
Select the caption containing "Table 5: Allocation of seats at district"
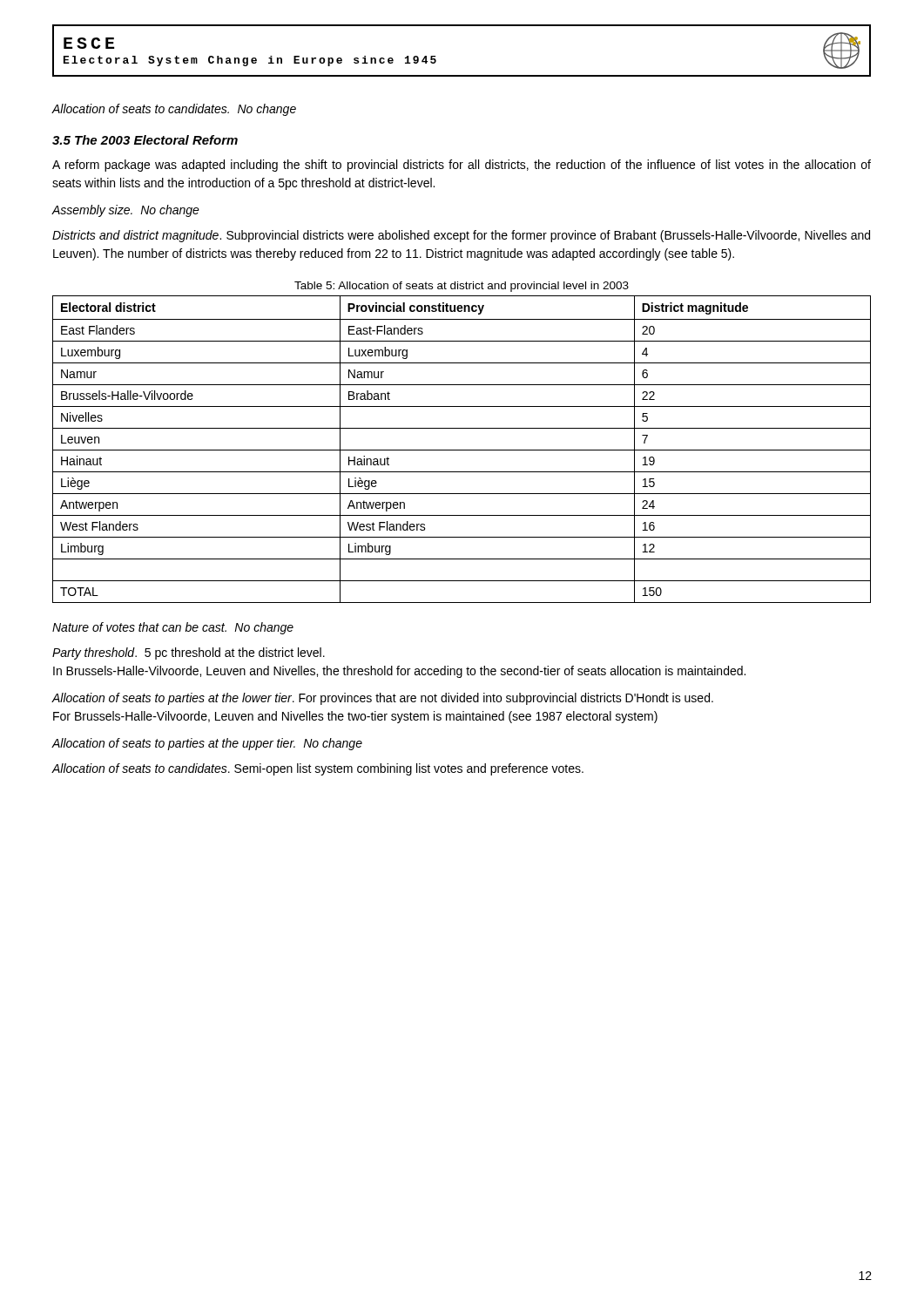coord(462,285)
